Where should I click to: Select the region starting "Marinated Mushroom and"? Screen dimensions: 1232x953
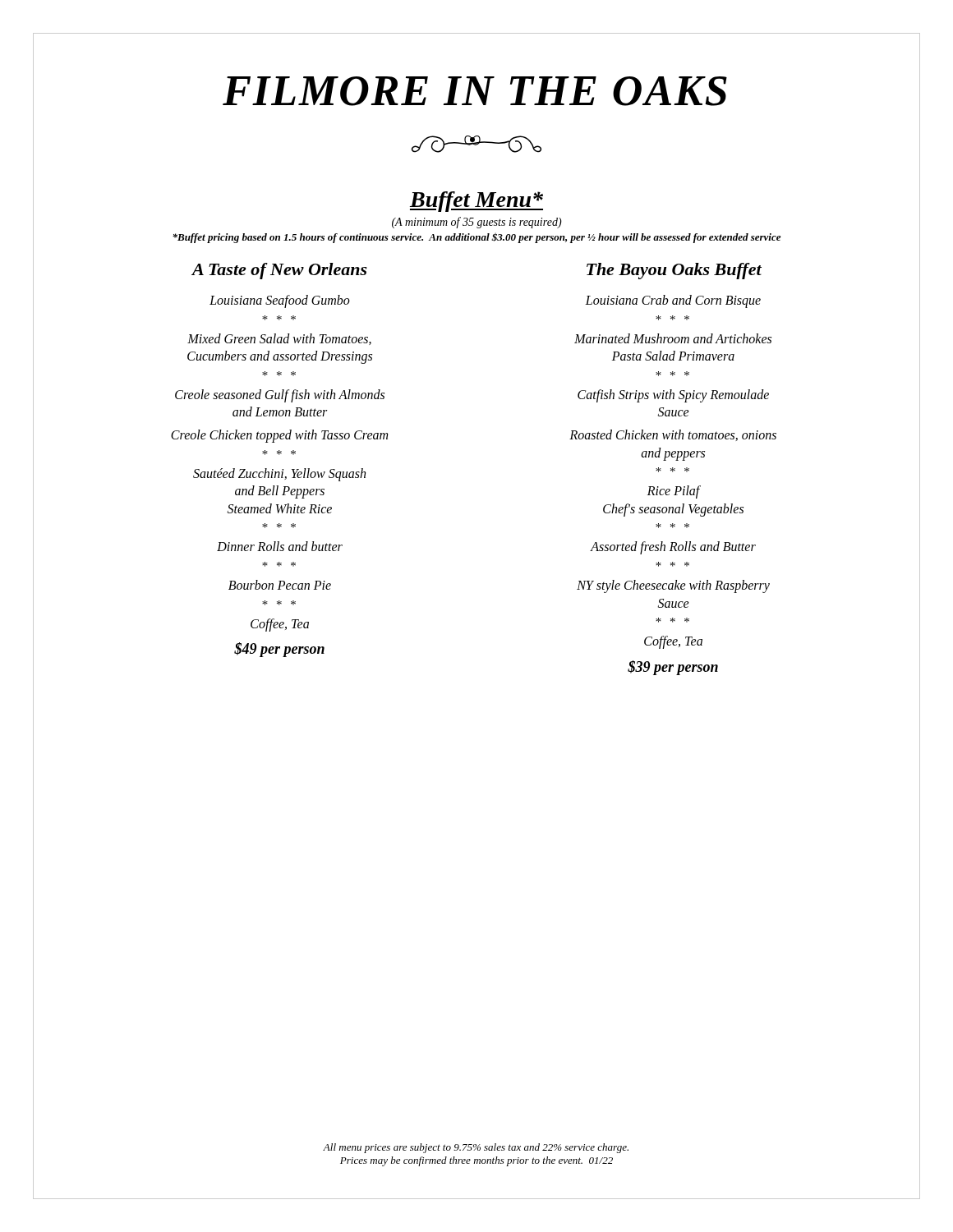click(x=673, y=347)
